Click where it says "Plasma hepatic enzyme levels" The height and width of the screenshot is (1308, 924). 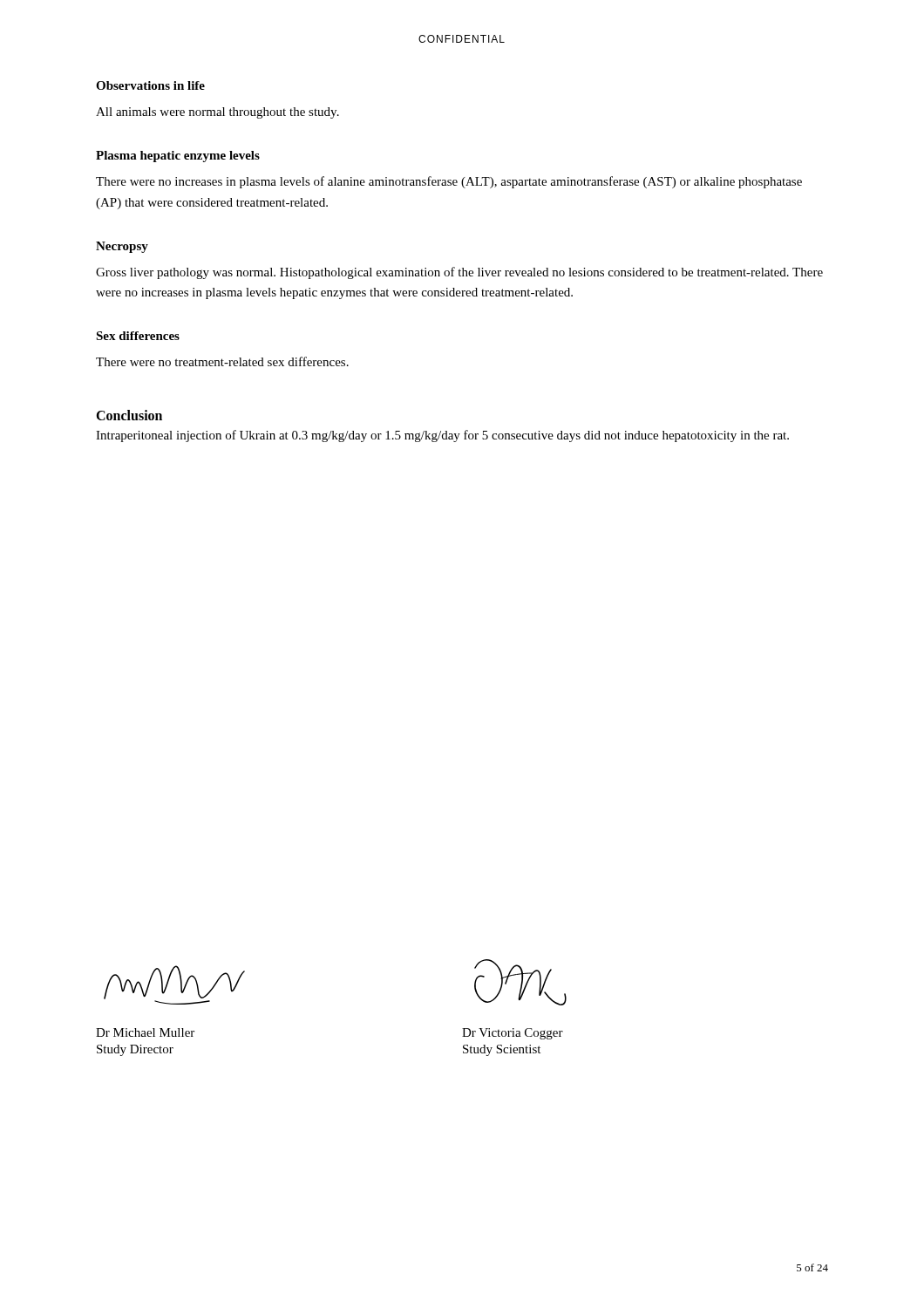click(178, 155)
